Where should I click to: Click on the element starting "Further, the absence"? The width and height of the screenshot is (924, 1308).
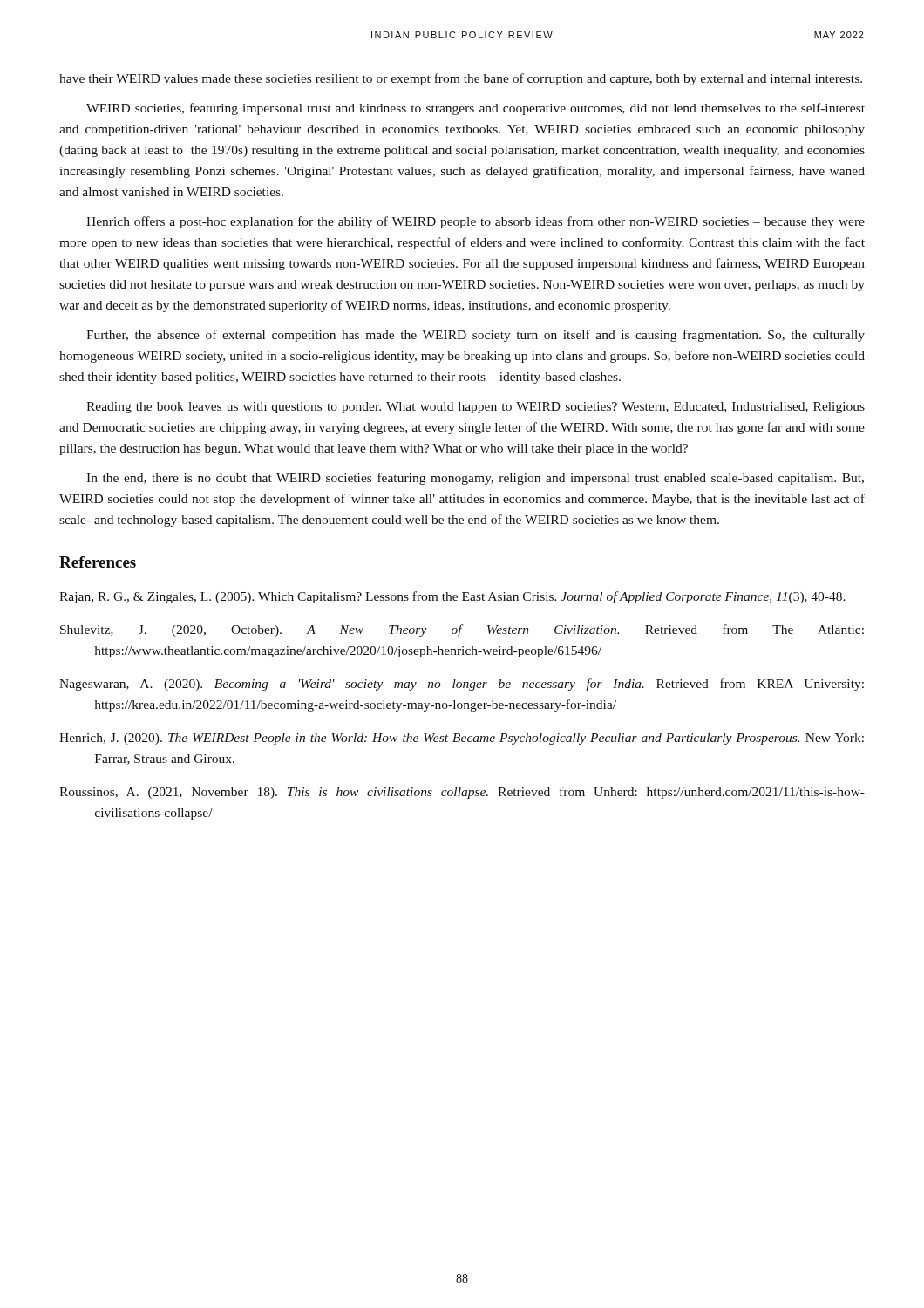pos(462,356)
